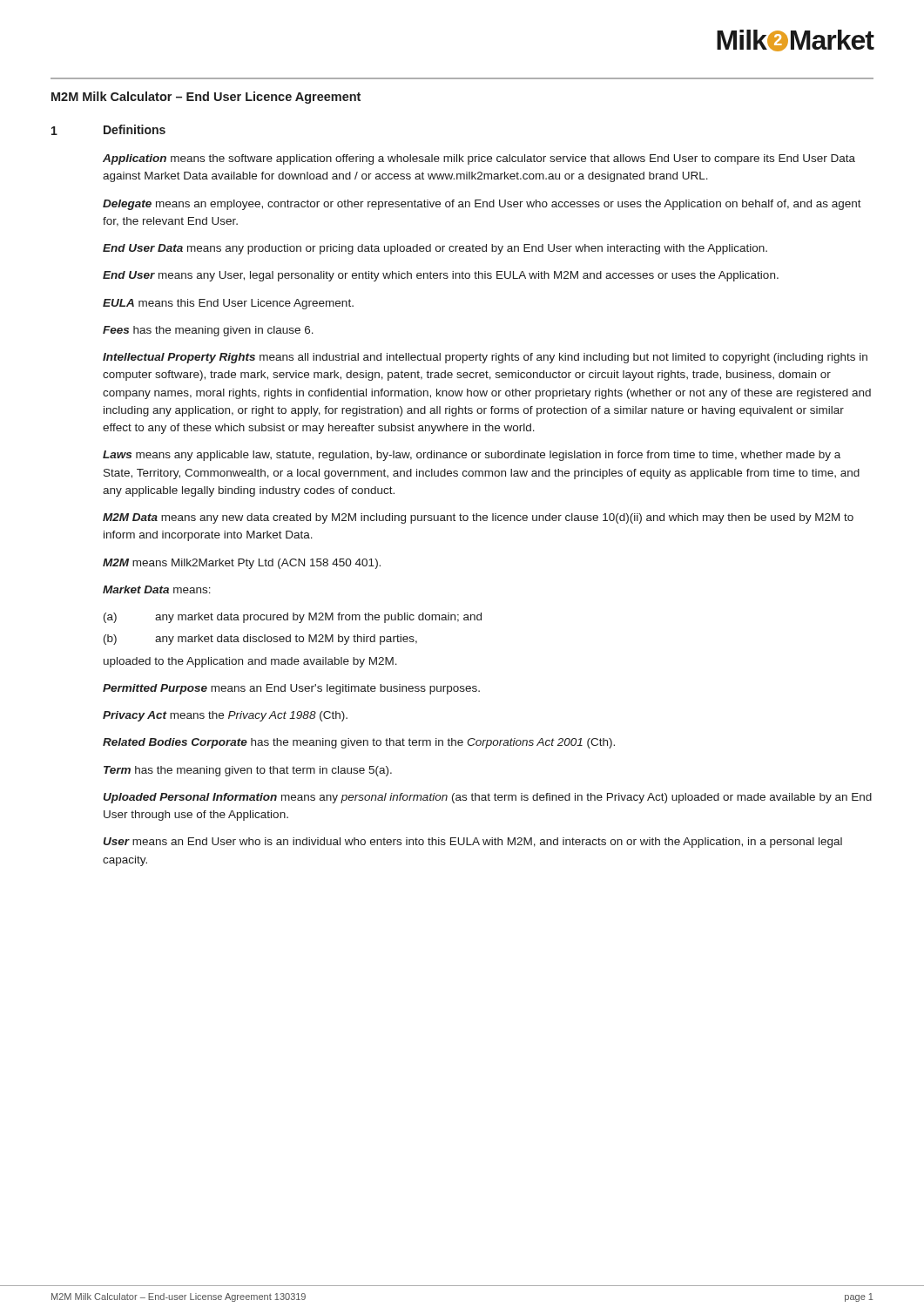Screen dimensions: 1307x924
Task: Select the text block that says "uploaded to the Application and"
Action: tap(250, 660)
